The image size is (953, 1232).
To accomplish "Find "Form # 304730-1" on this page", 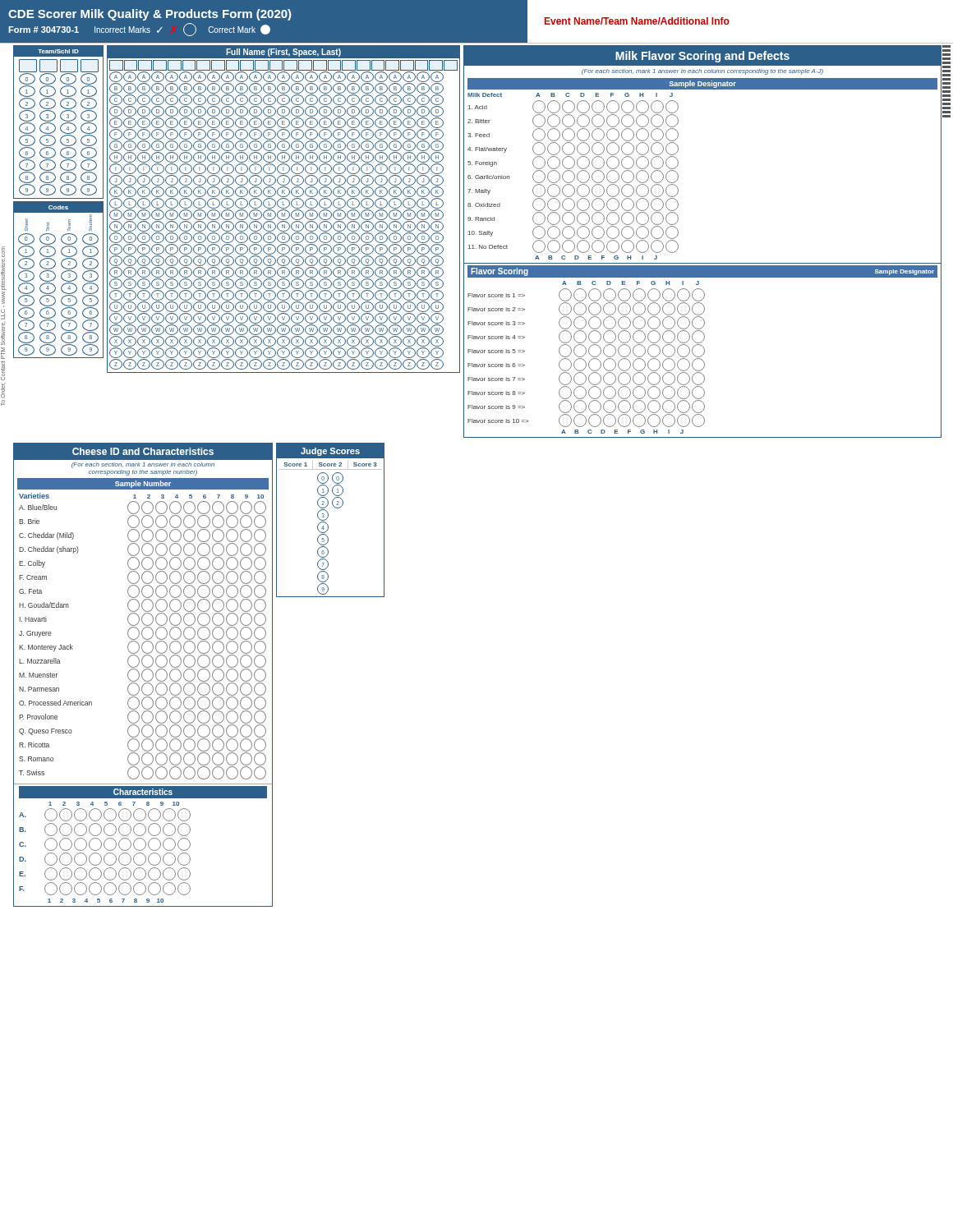I will tap(44, 30).
